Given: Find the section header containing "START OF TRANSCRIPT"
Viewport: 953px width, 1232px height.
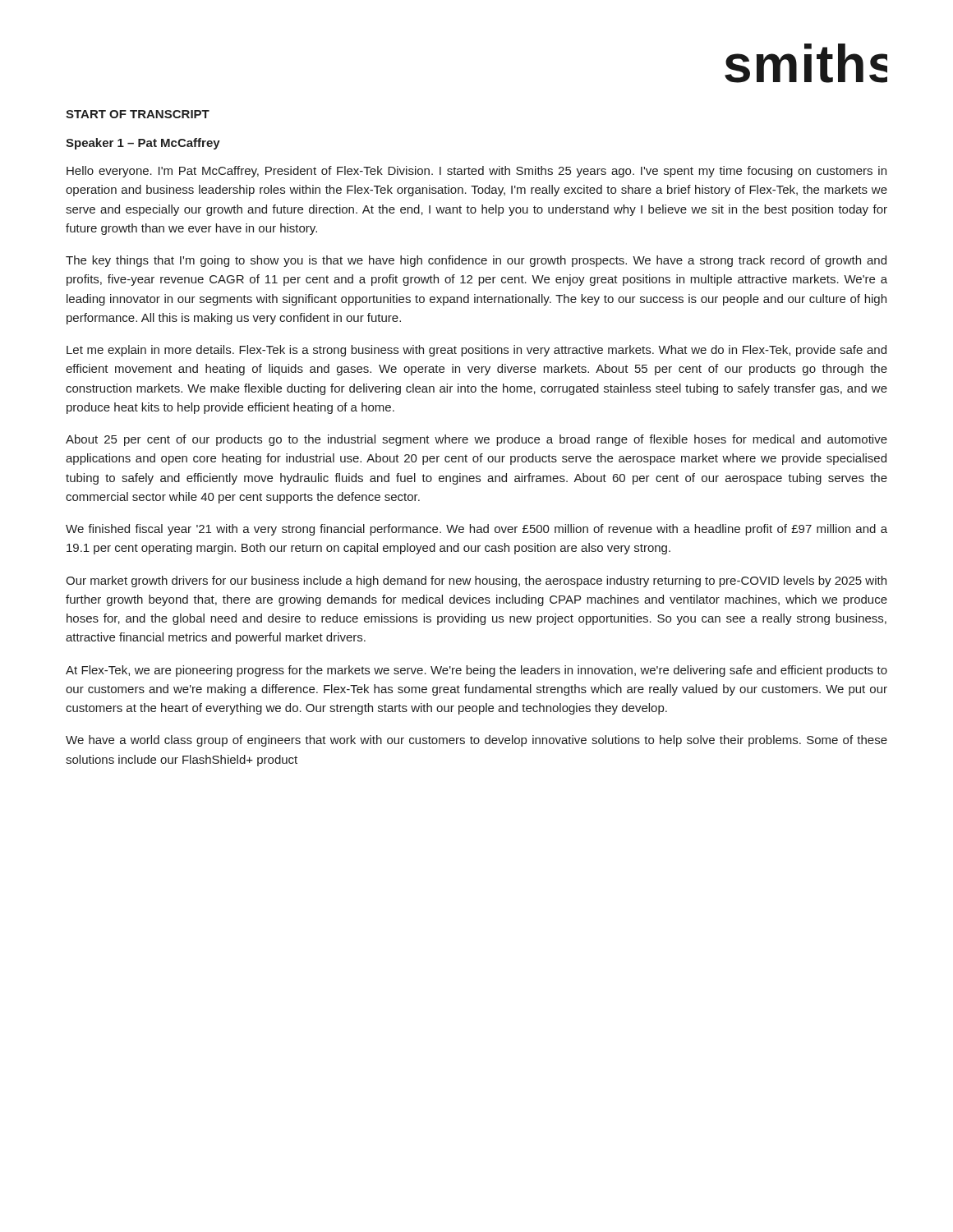Looking at the screenshot, I should tap(138, 114).
